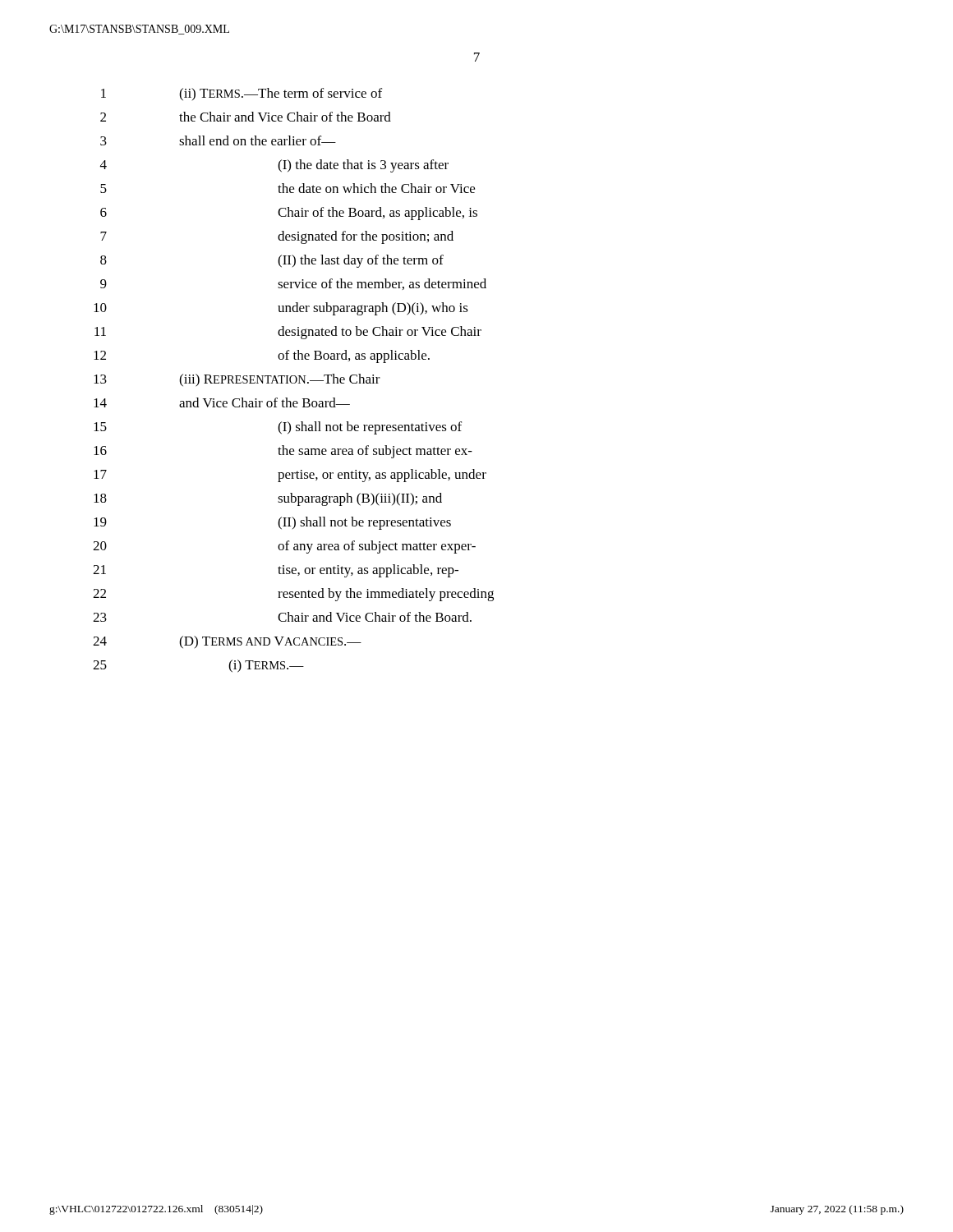Click where it says "24 (D) TERMS AND VACANCIES.—"

(227, 642)
